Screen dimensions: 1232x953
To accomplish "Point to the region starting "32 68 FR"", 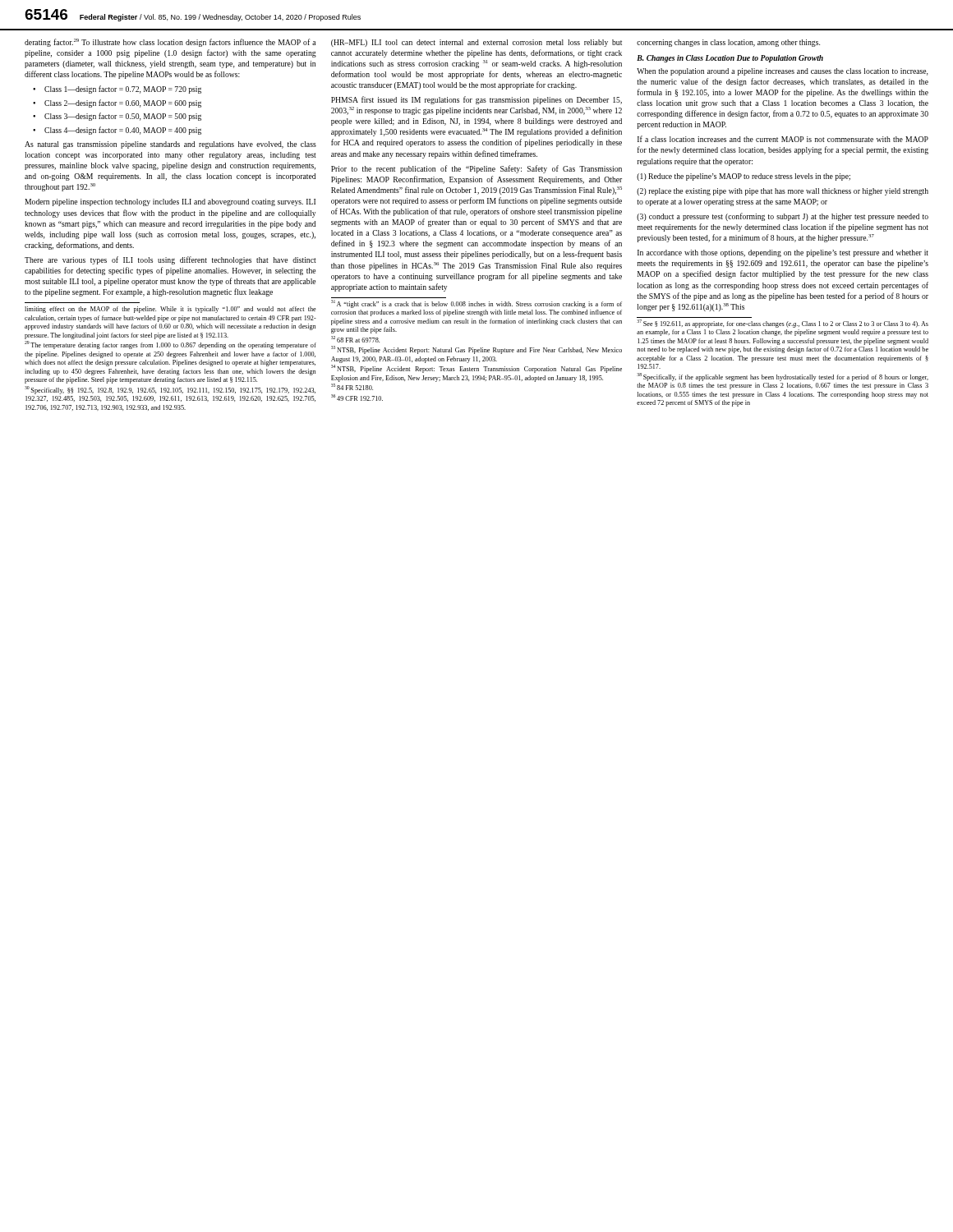I will (476, 341).
